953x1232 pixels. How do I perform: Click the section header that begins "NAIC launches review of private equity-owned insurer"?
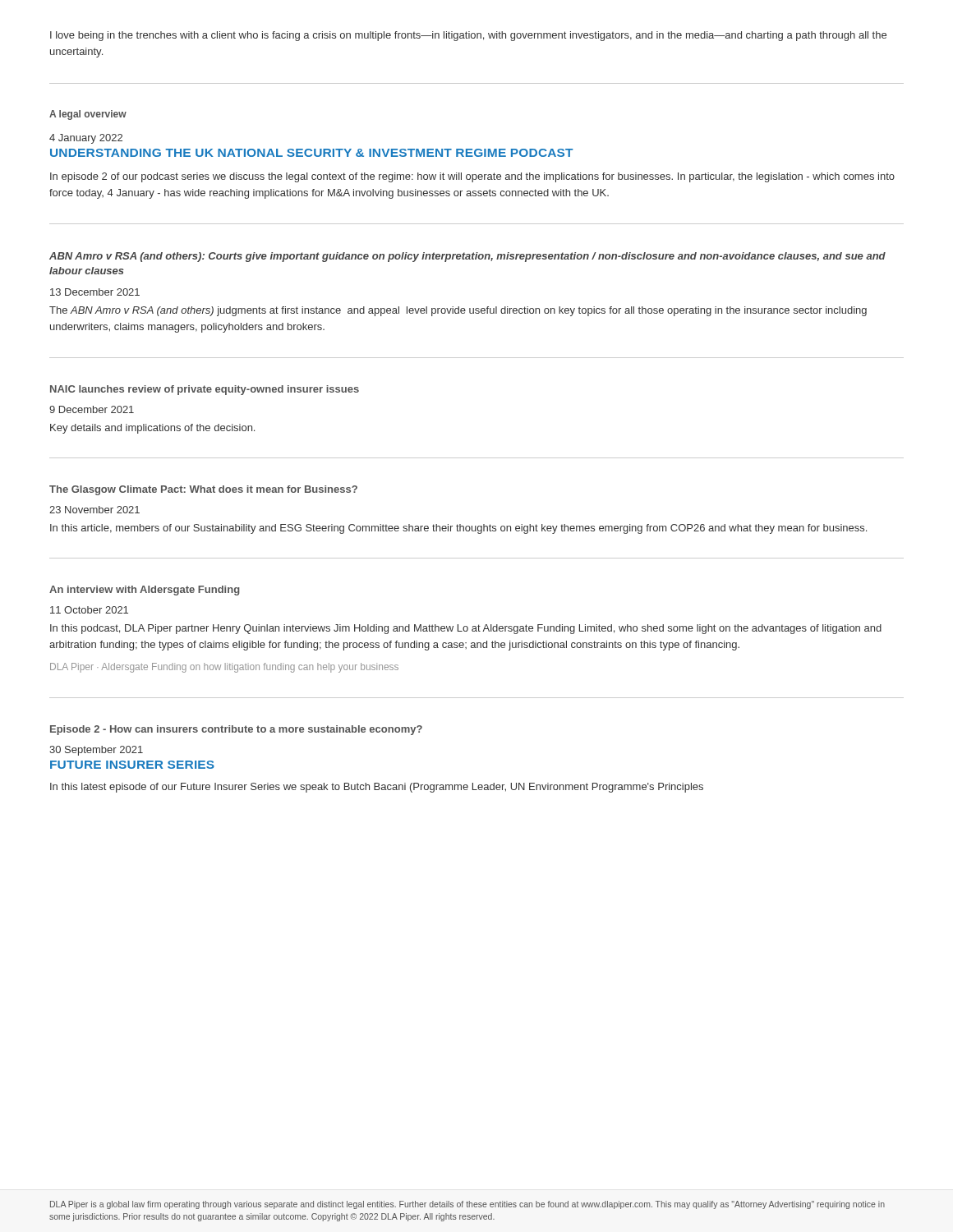204,389
